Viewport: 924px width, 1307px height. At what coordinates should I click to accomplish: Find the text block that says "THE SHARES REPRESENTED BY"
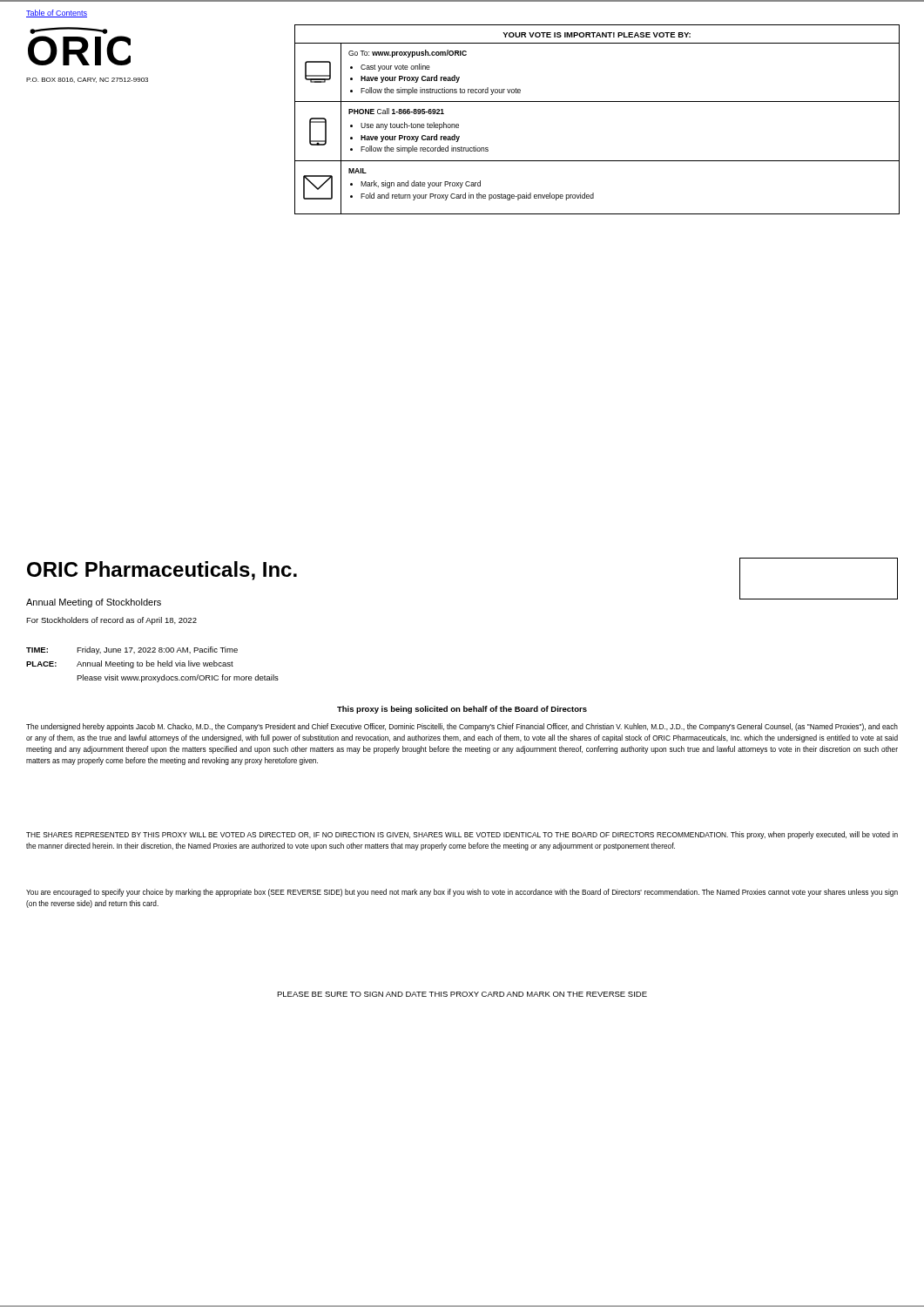pyautogui.click(x=462, y=840)
